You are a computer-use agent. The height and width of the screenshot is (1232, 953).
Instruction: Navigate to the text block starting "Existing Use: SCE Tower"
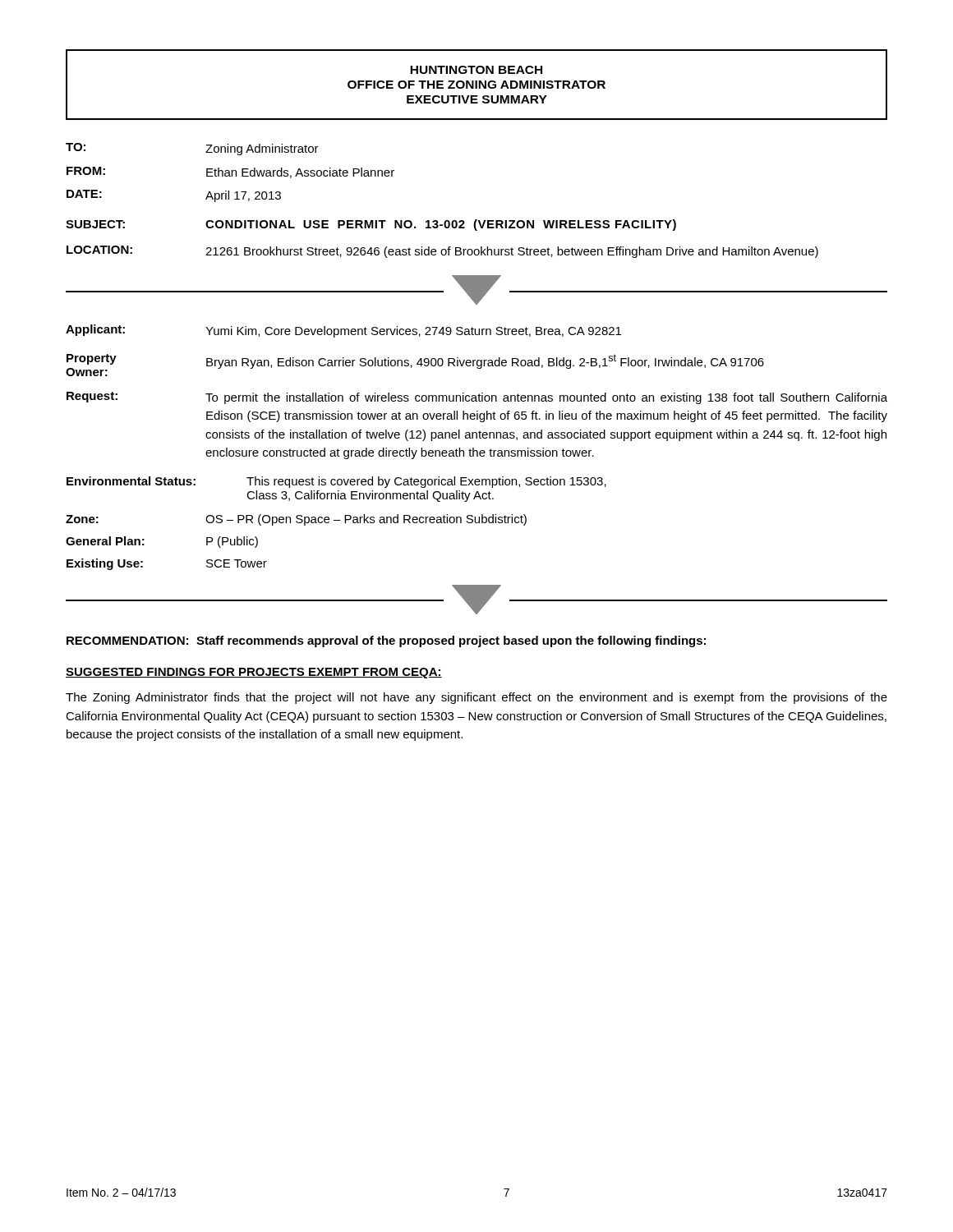[x=104, y=564]
